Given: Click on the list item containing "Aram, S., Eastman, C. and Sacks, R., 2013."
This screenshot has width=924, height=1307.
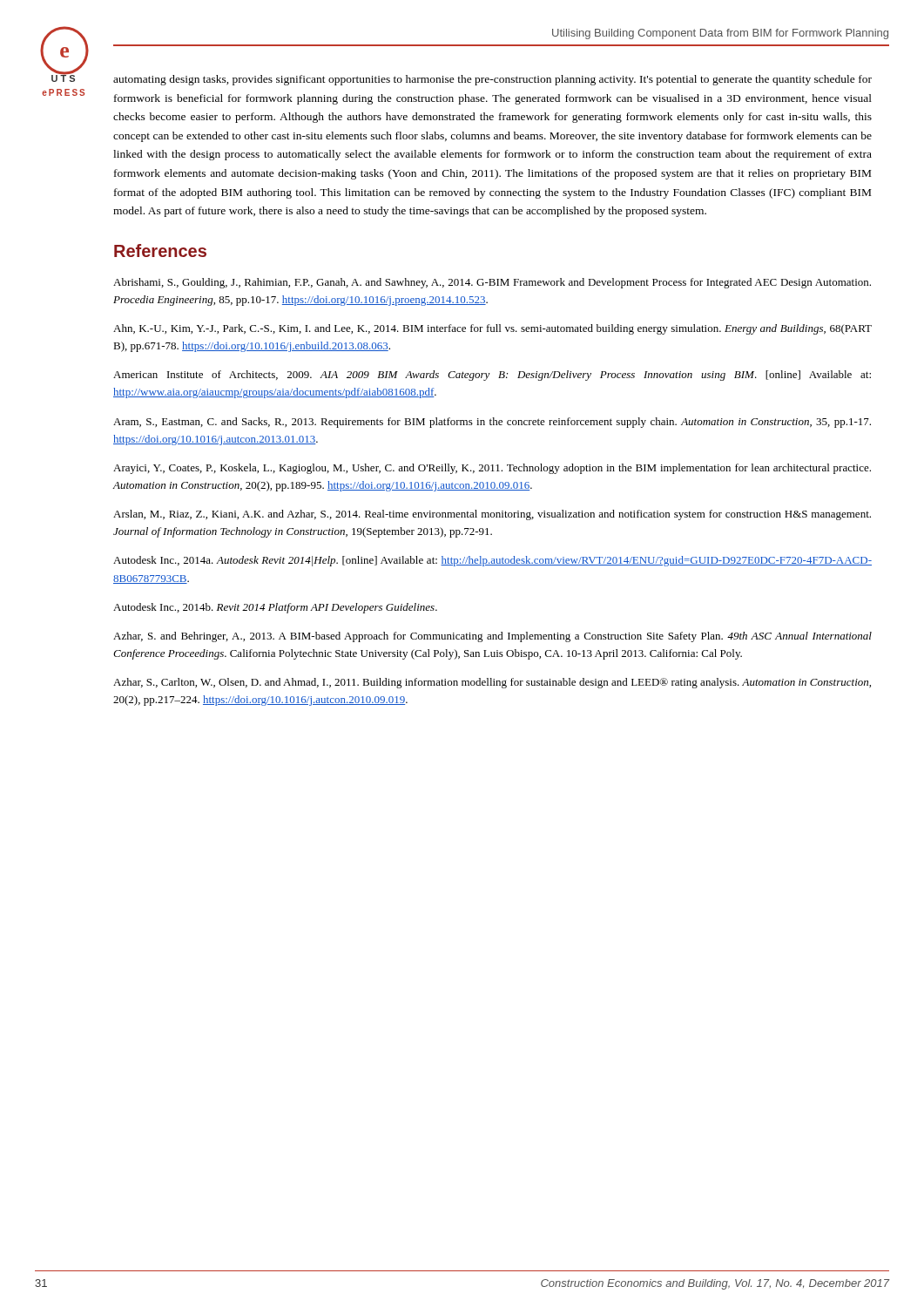Looking at the screenshot, I should pos(492,430).
